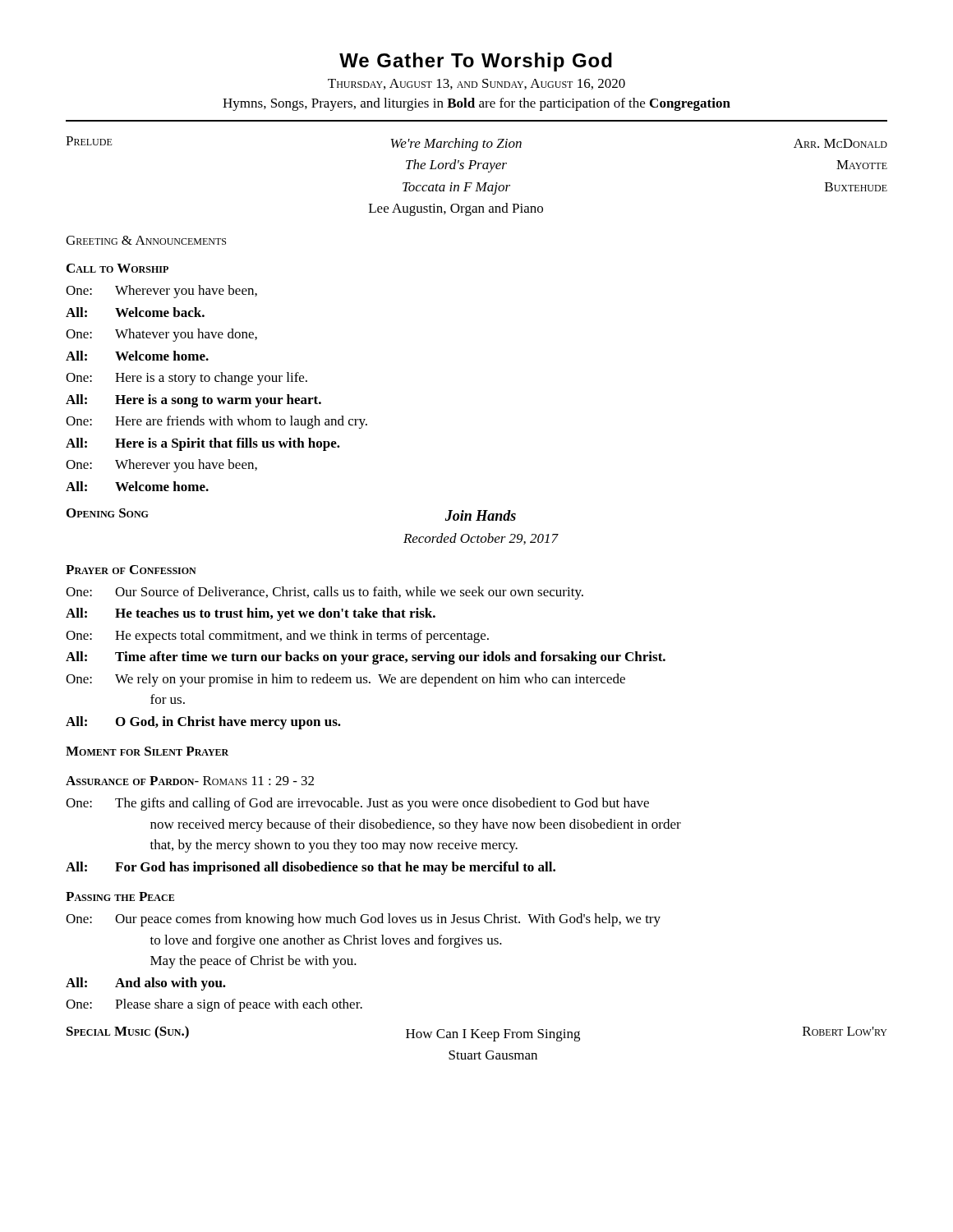Point to the element starting "All: Welcome back."
This screenshot has height=1232, width=953.
click(135, 312)
